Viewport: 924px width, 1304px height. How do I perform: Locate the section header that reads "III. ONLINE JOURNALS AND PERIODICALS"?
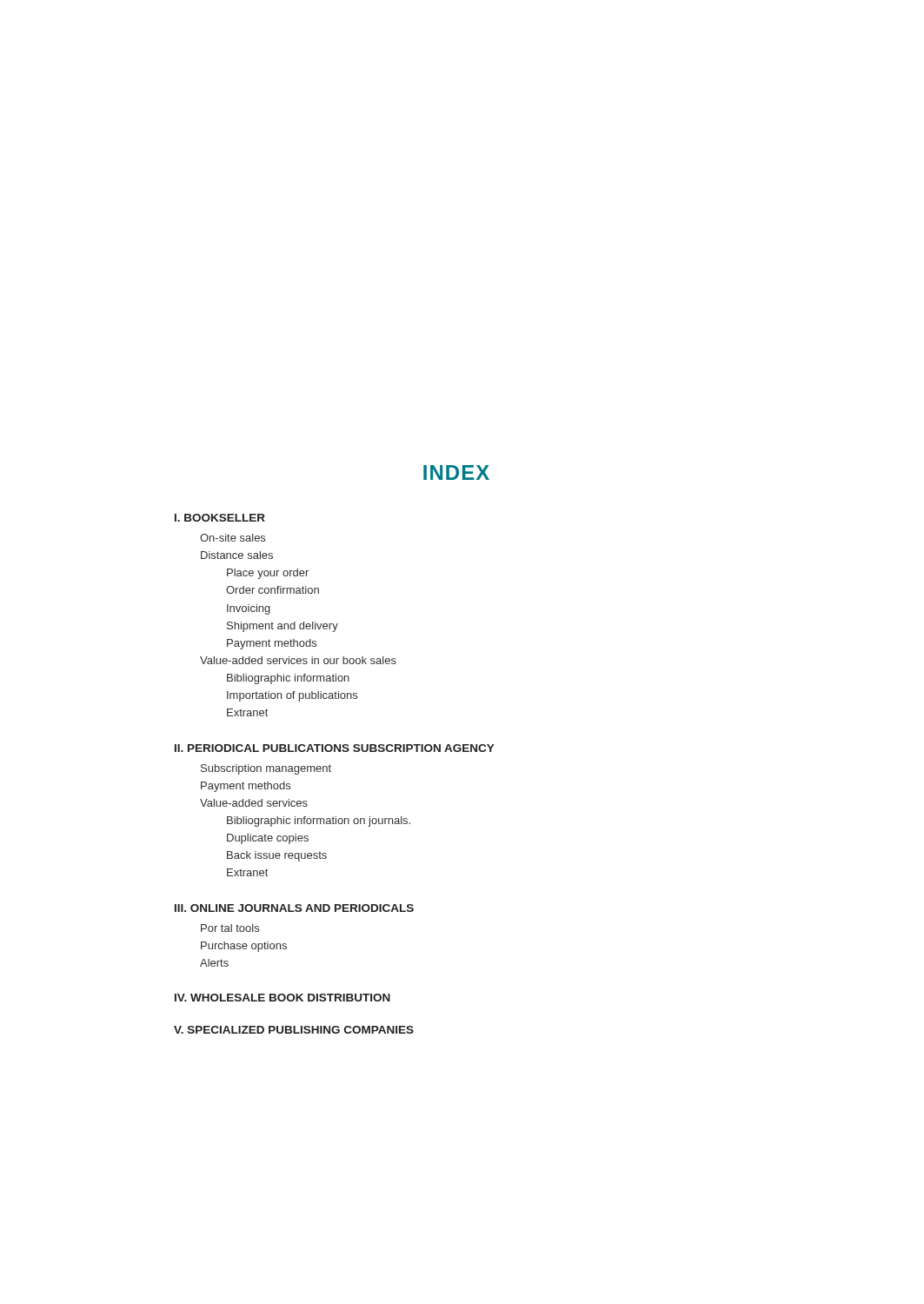pos(294,908)
